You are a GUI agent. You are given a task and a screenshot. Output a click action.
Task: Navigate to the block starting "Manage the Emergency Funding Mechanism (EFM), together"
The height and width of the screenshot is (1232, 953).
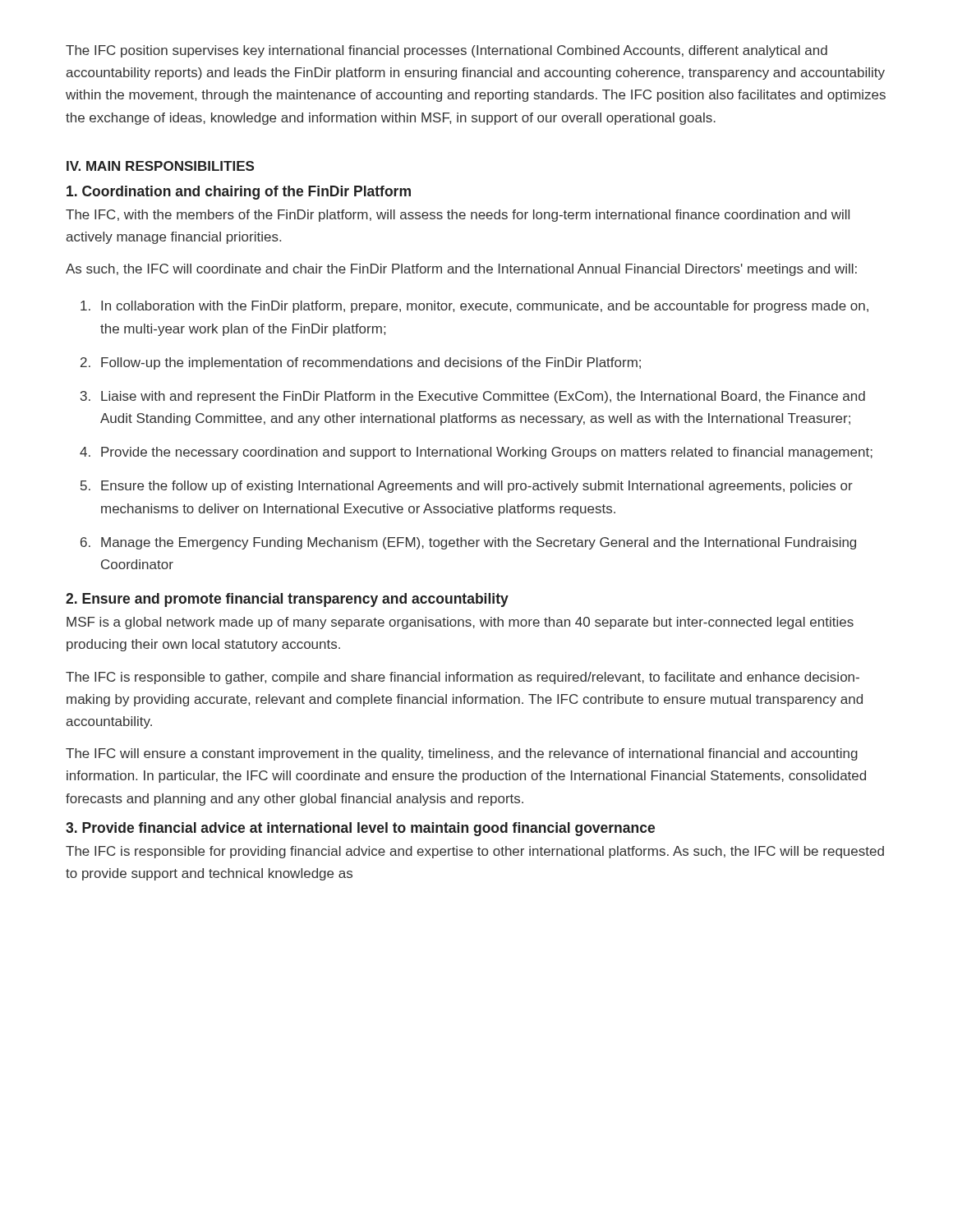(479, 554)
